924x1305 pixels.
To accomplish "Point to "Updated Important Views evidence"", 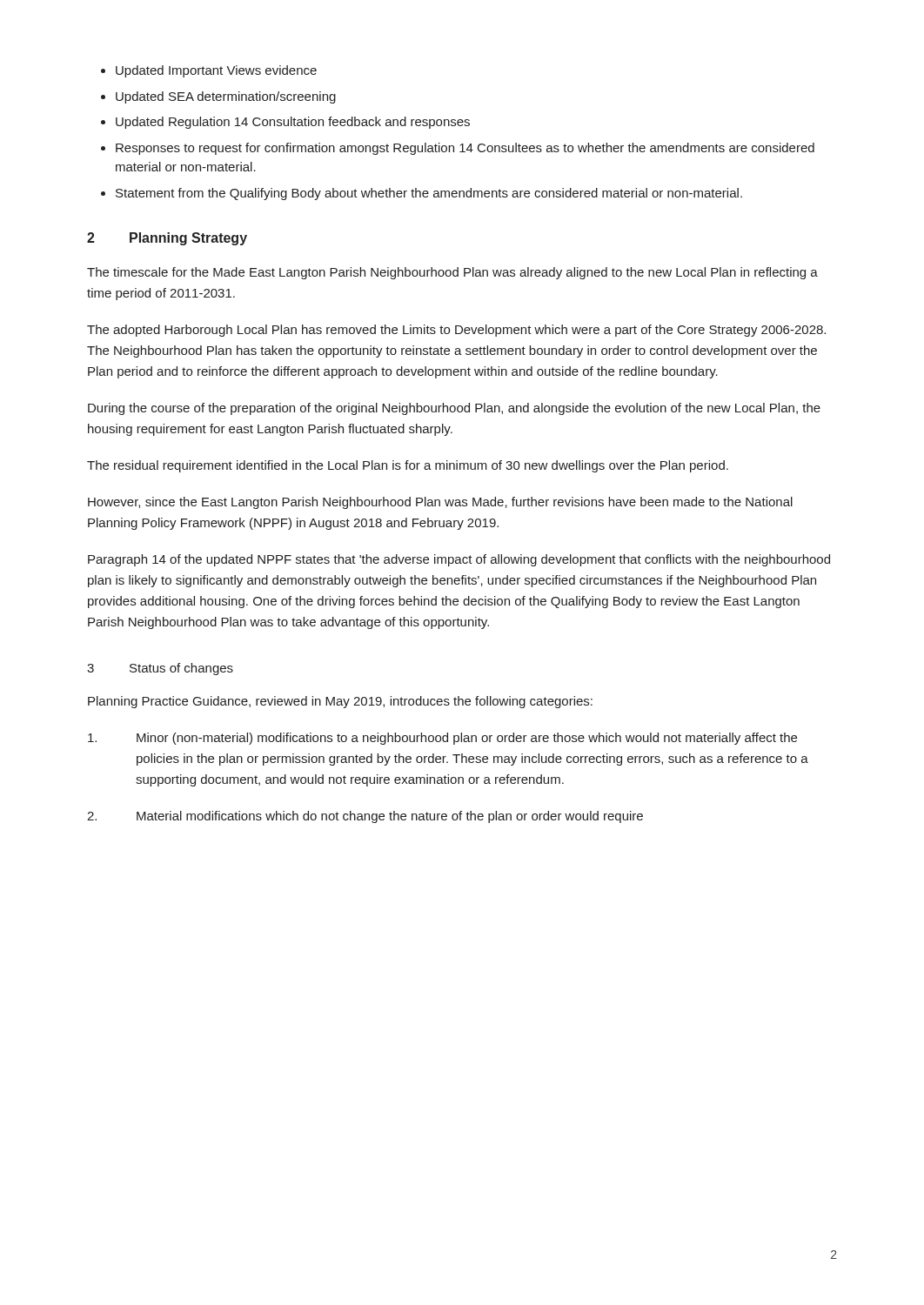I will pos(216,70).
